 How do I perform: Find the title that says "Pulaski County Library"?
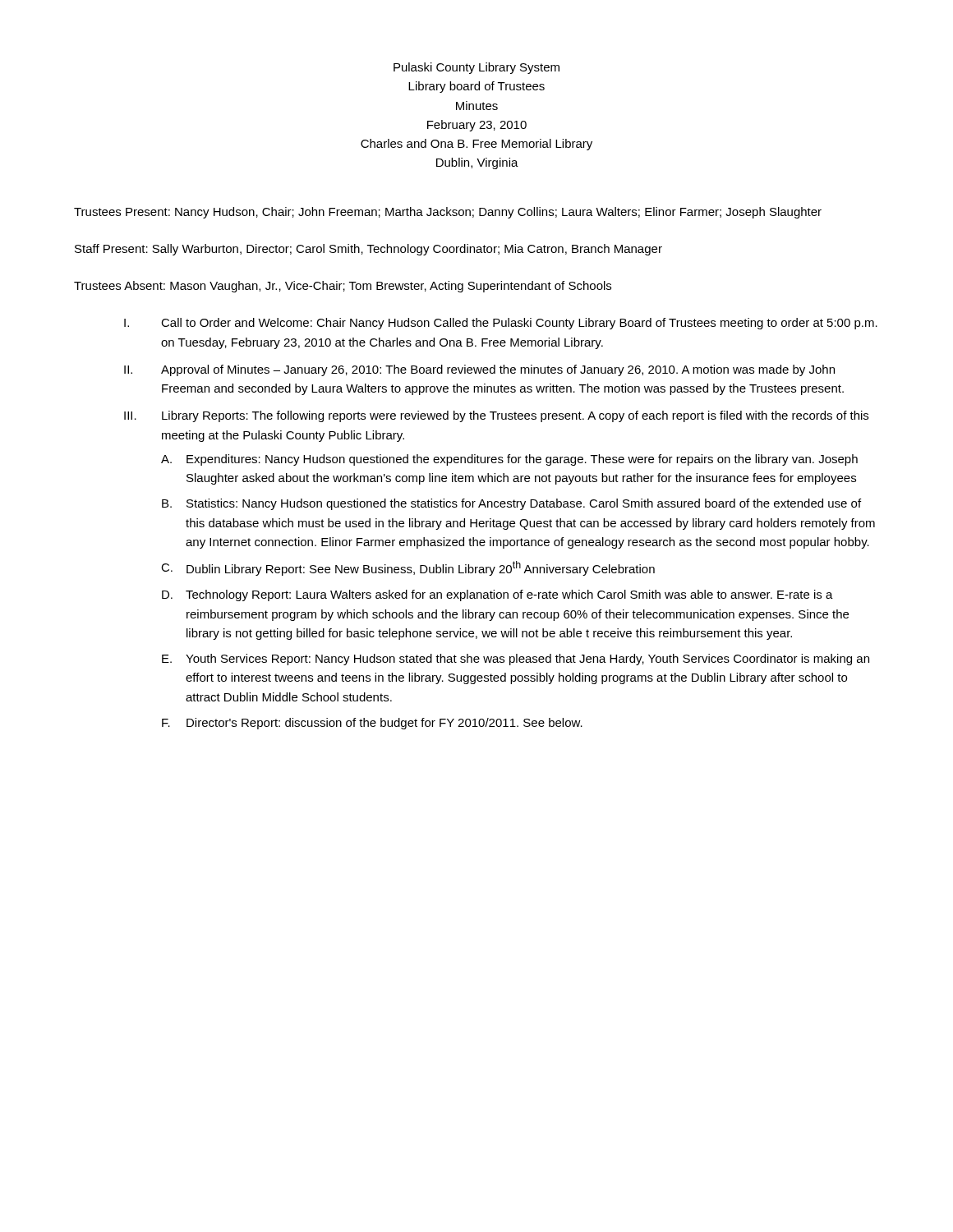(476, 115)
